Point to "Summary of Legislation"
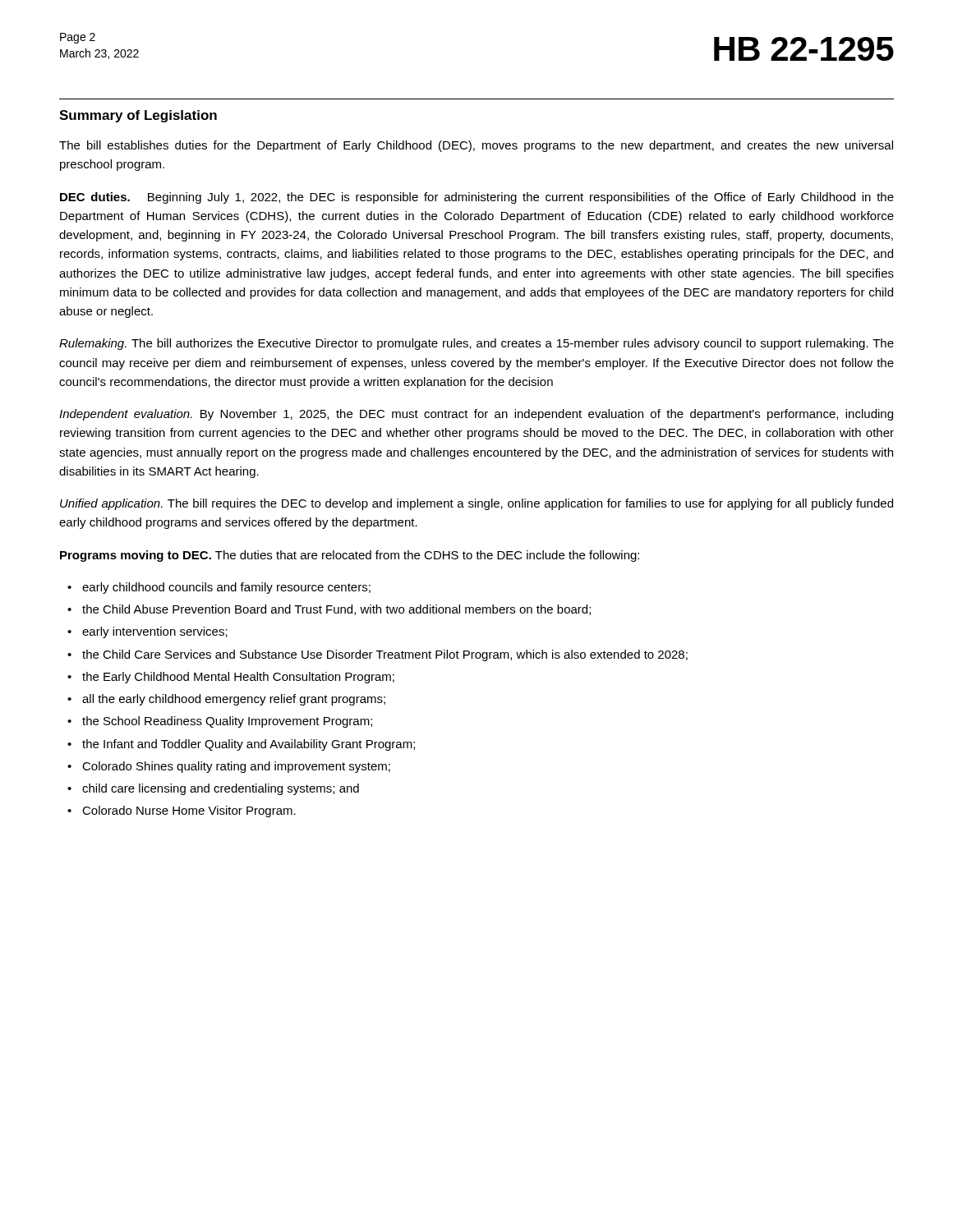This screenshot has width=953, height=1232. [138, 115]
